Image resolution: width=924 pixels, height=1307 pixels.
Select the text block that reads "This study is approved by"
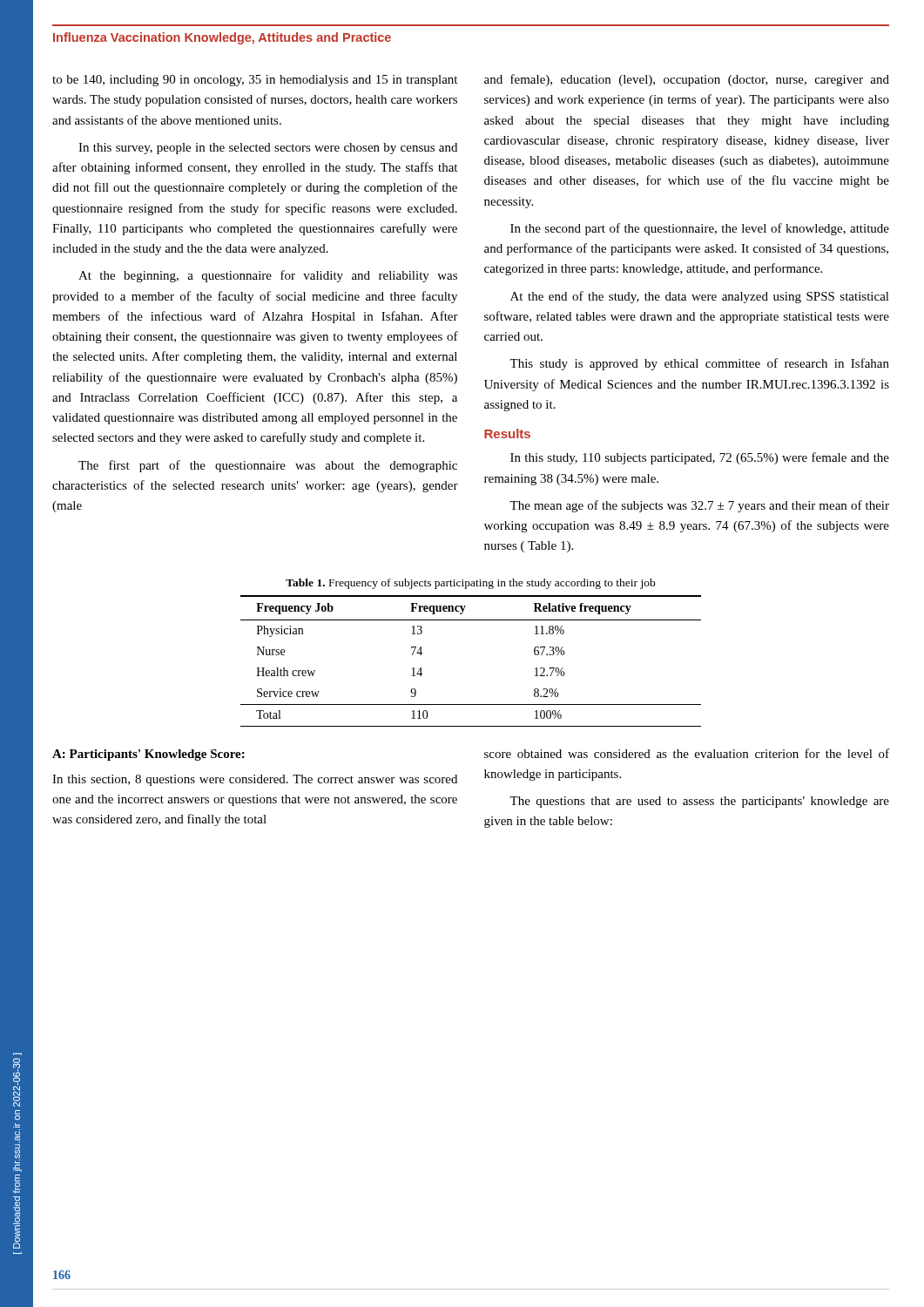click(x=686, y=384)
